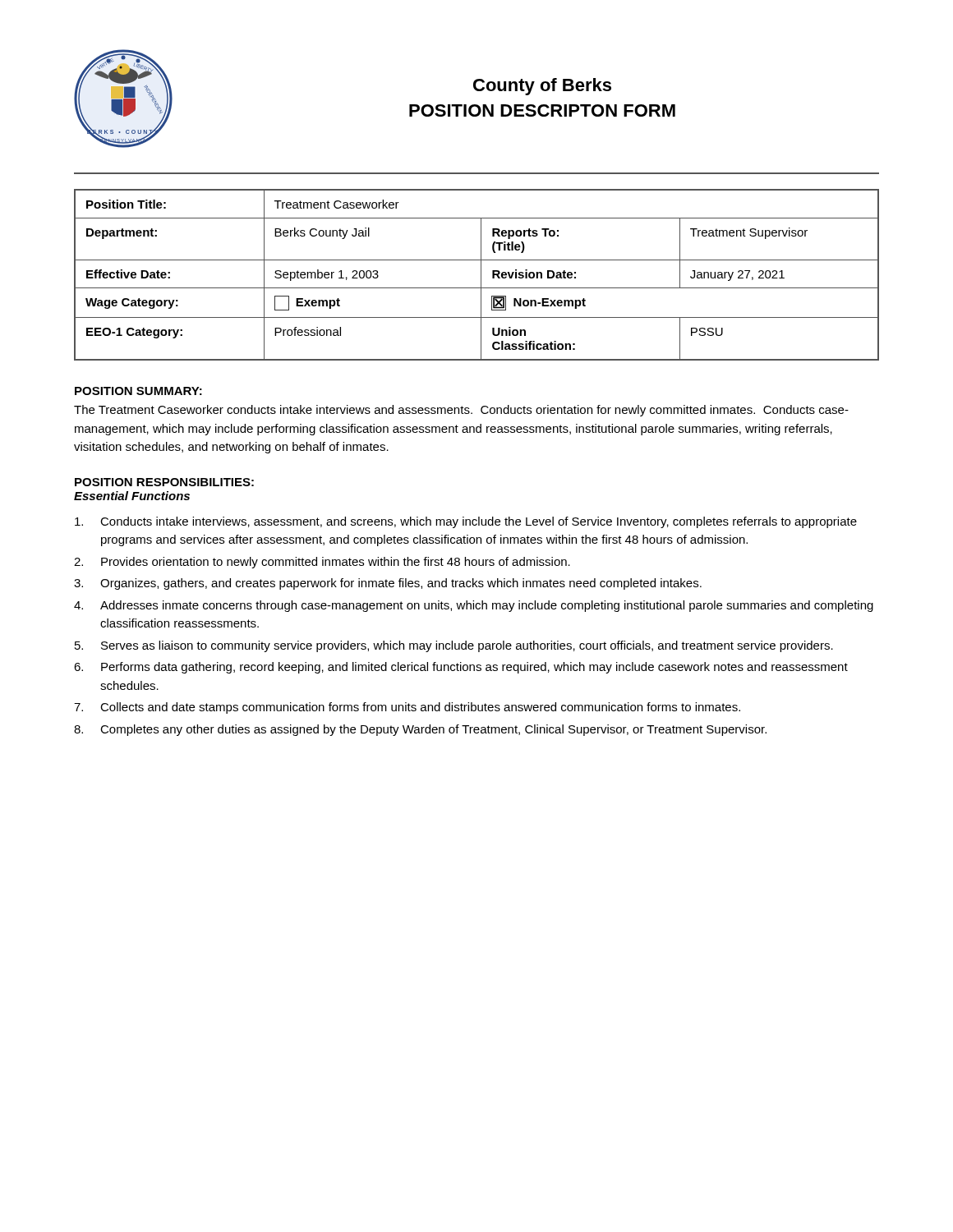Image resolution: width=953 pixels, height=1232 pixels.
Task: Select the logo
Action: pyautogui.click(x=127, y=99)
